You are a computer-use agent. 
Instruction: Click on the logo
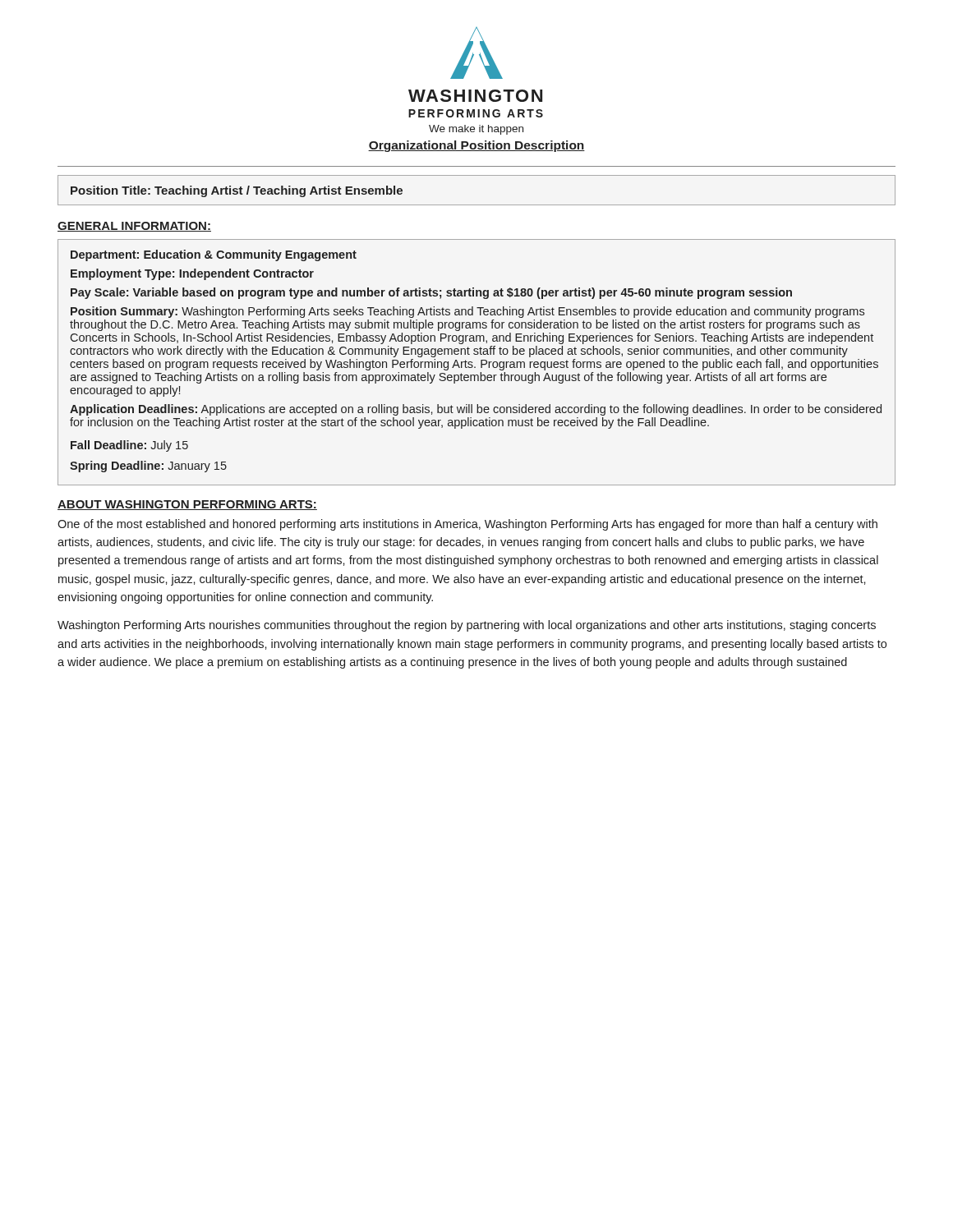tap(476, 79)
